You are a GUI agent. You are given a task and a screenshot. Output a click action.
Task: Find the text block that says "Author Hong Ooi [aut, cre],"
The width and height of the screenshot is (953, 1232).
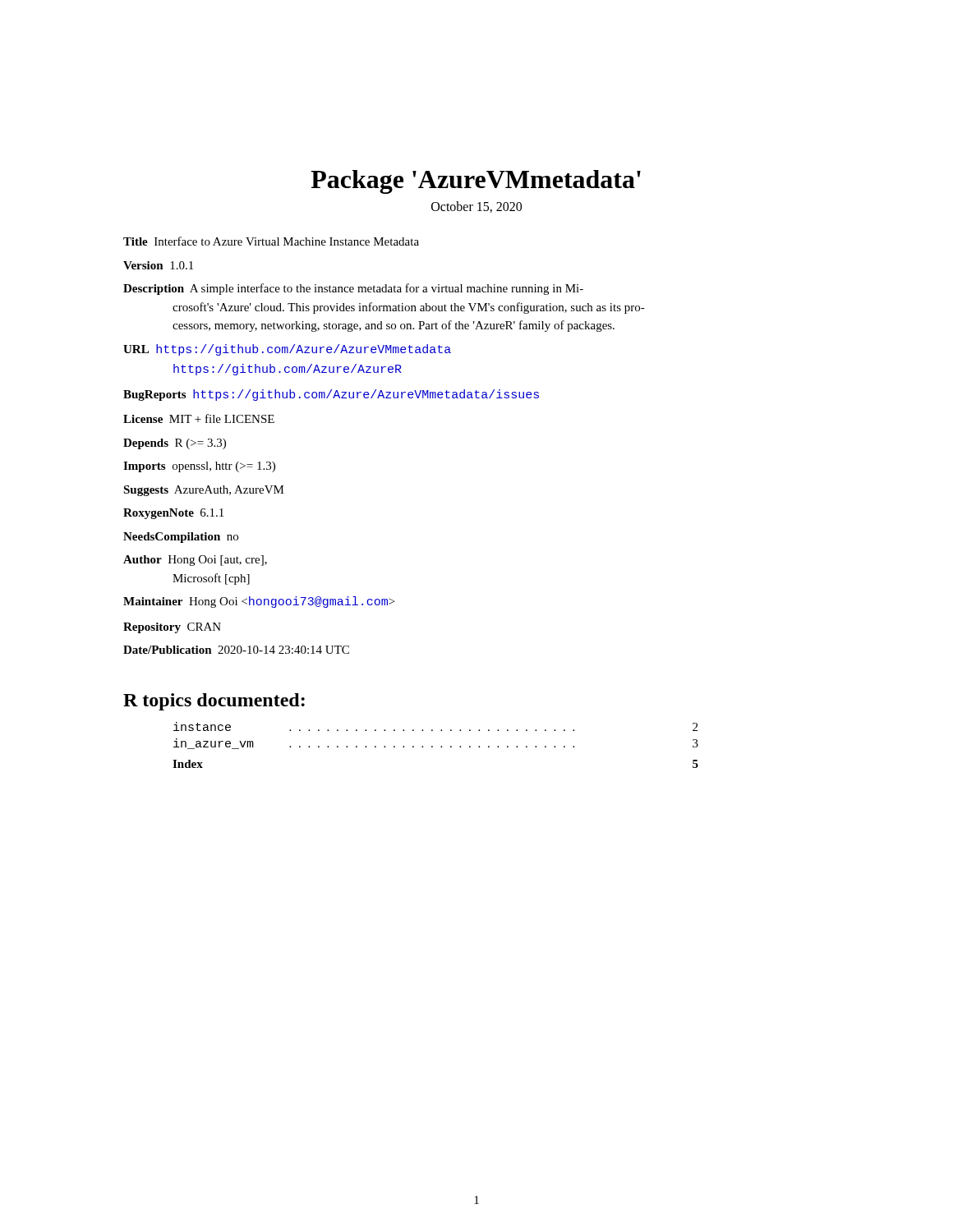pyautogui.click(x=195, y=569)
